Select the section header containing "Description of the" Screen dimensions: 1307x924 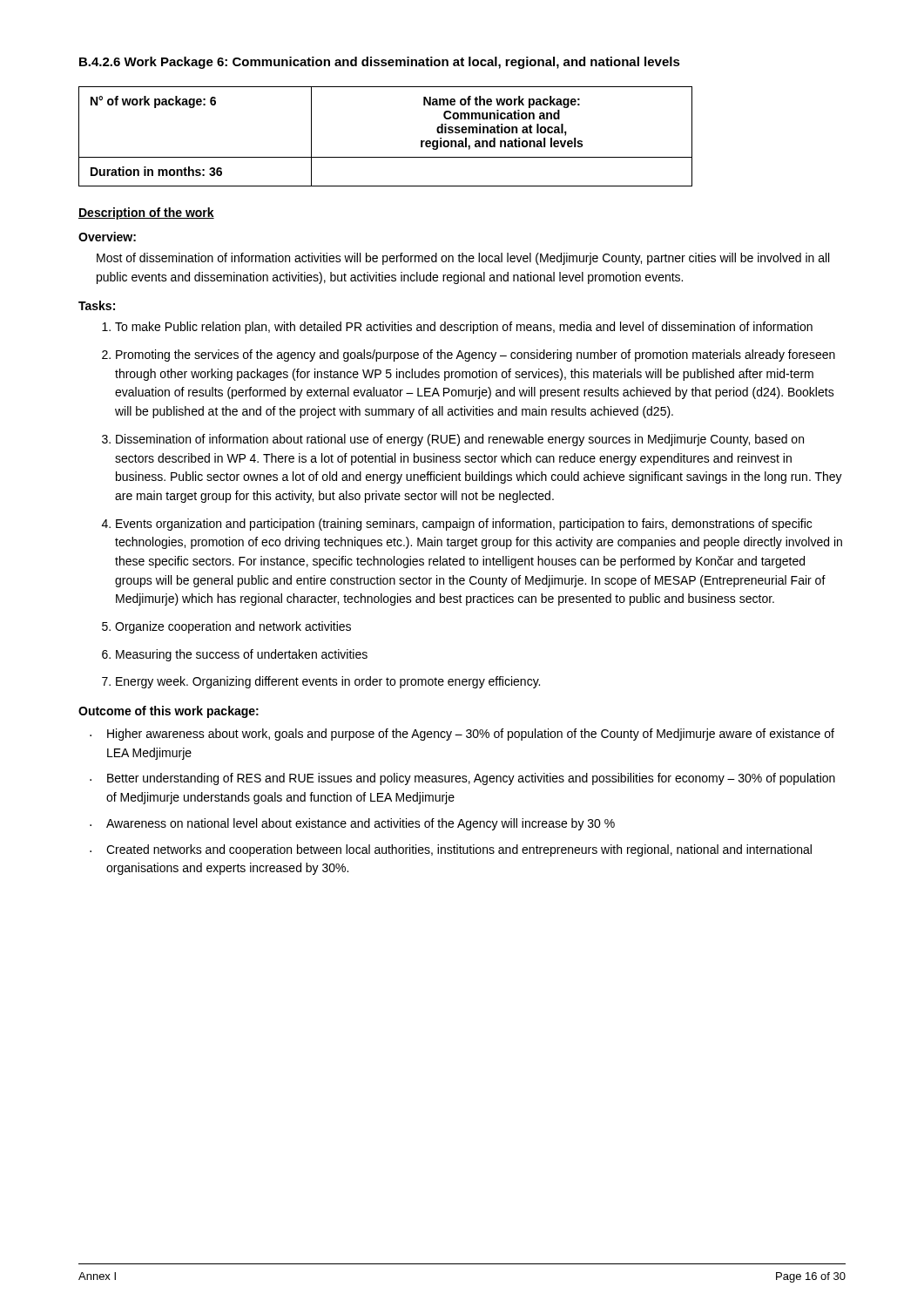pos(146,213)
